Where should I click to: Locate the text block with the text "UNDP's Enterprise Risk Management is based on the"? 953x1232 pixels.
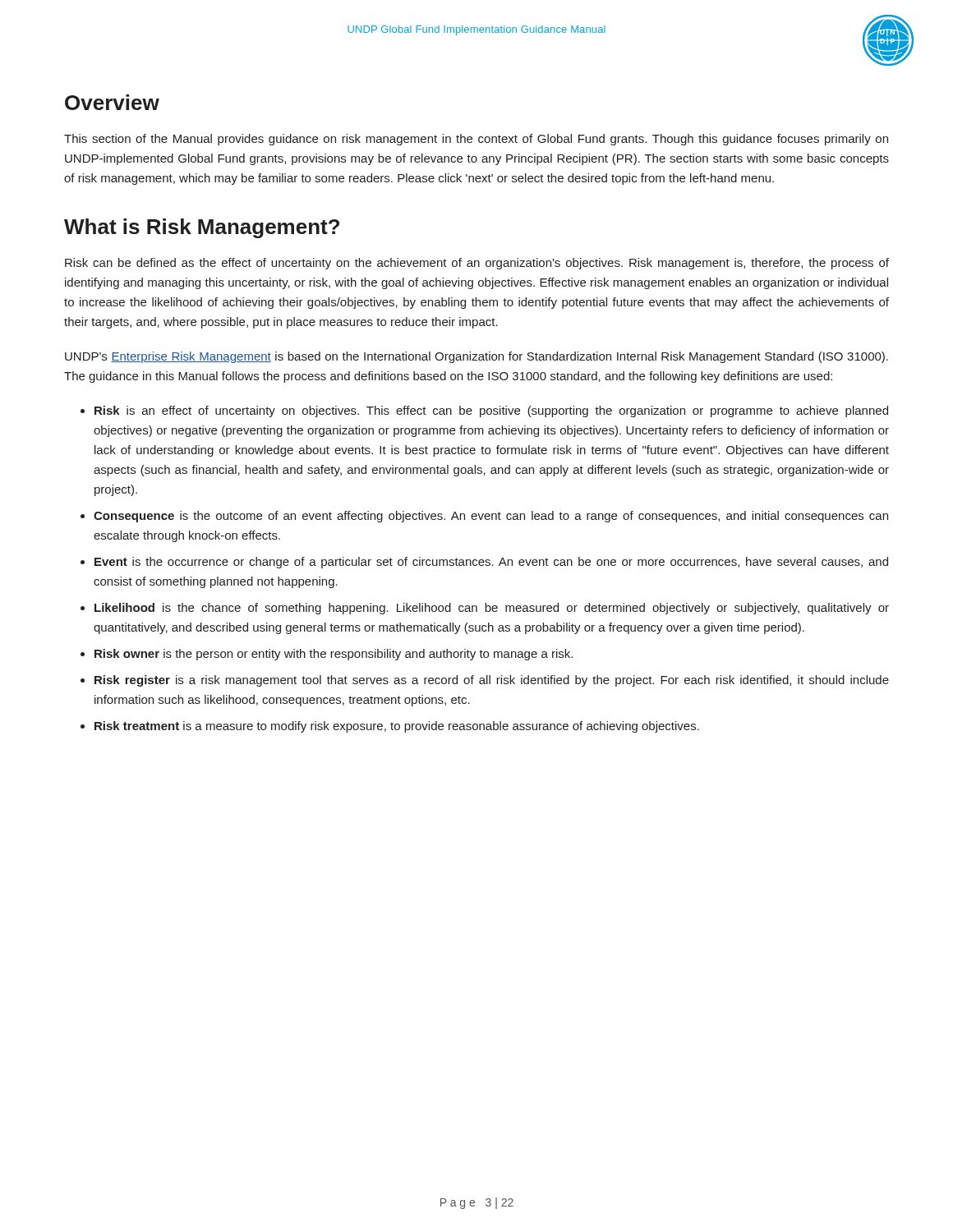pos(476,366)
